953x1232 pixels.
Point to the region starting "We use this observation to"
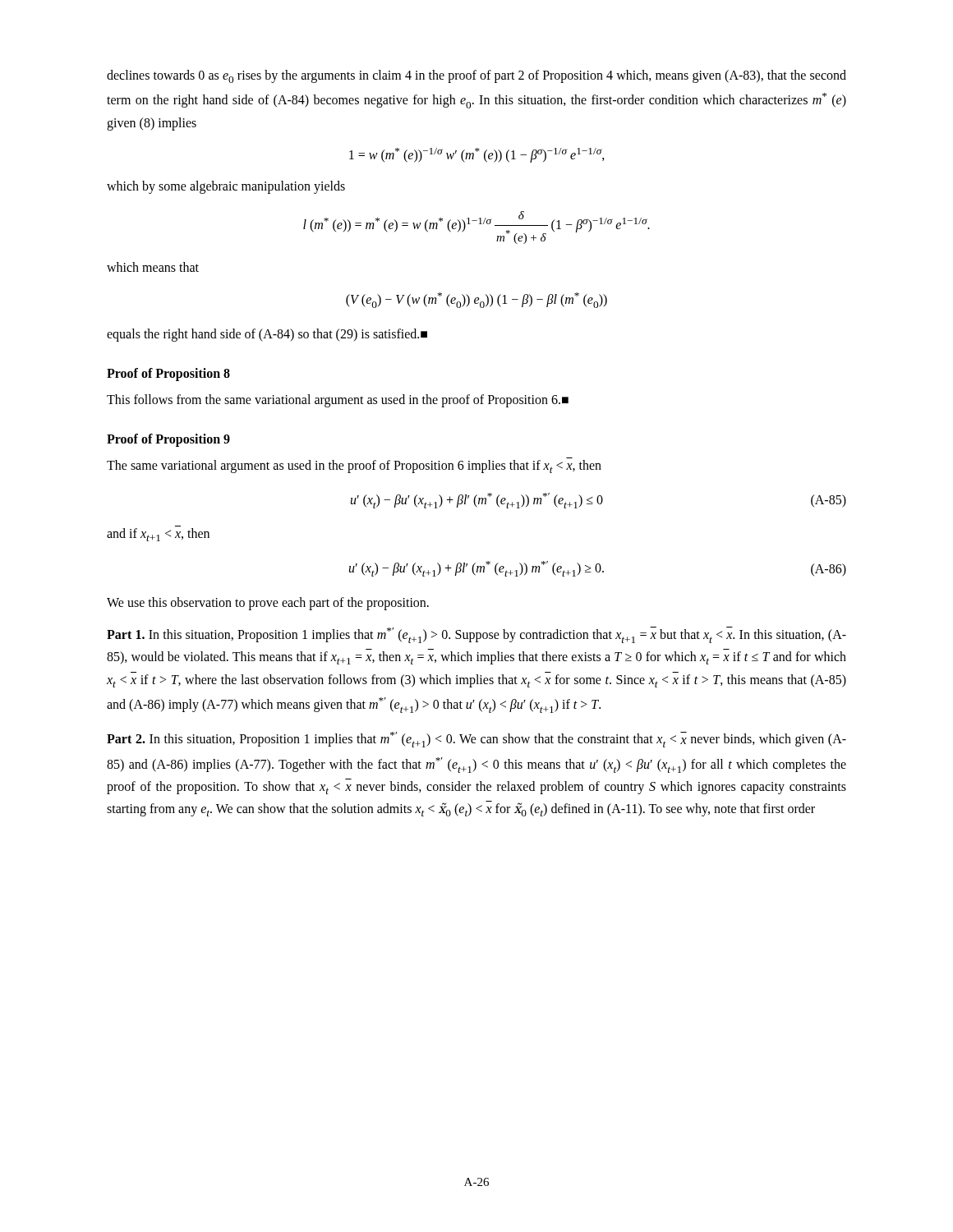click(268, 602)
